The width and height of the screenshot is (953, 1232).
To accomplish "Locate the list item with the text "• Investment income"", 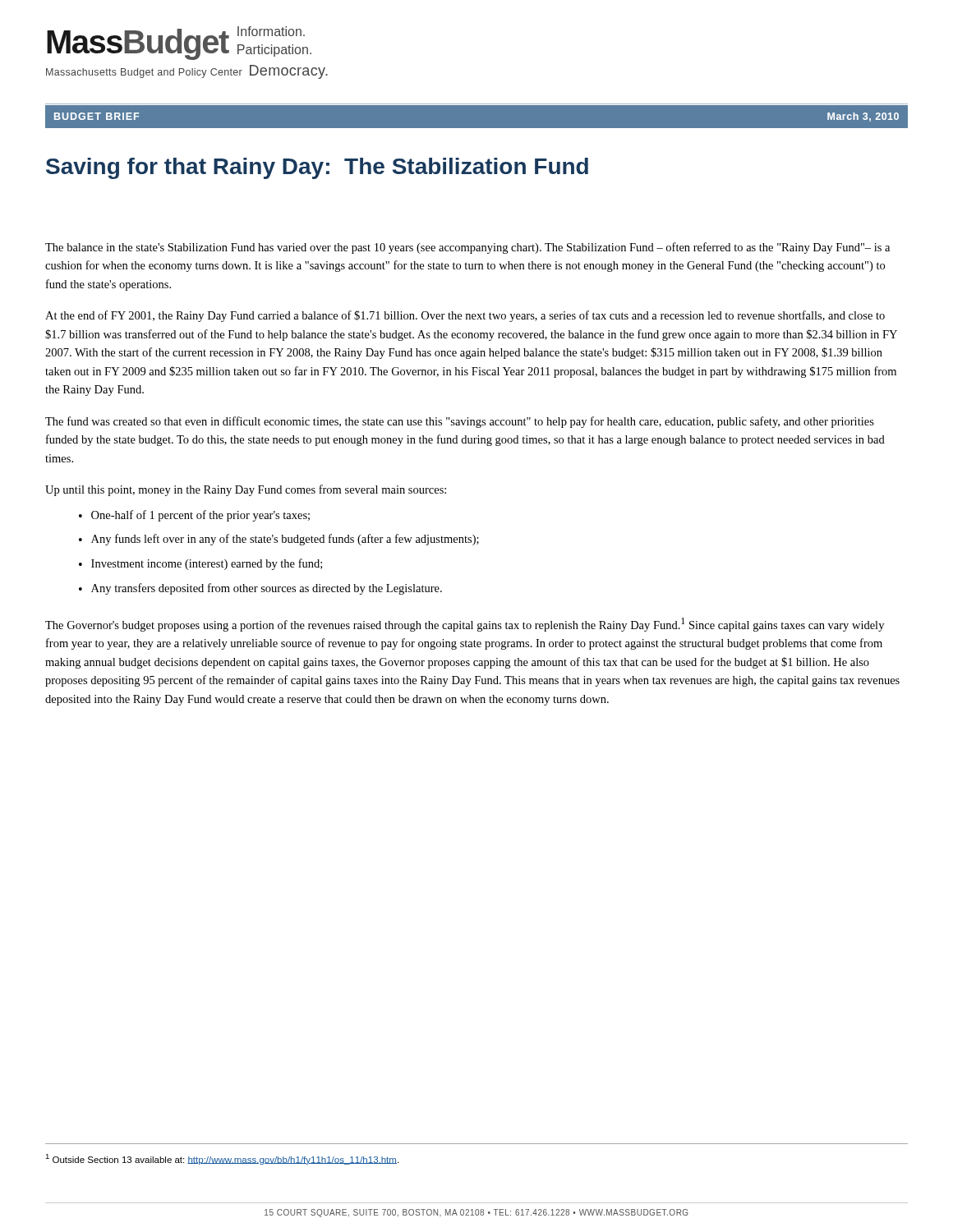I will click(x=201, y=565).
